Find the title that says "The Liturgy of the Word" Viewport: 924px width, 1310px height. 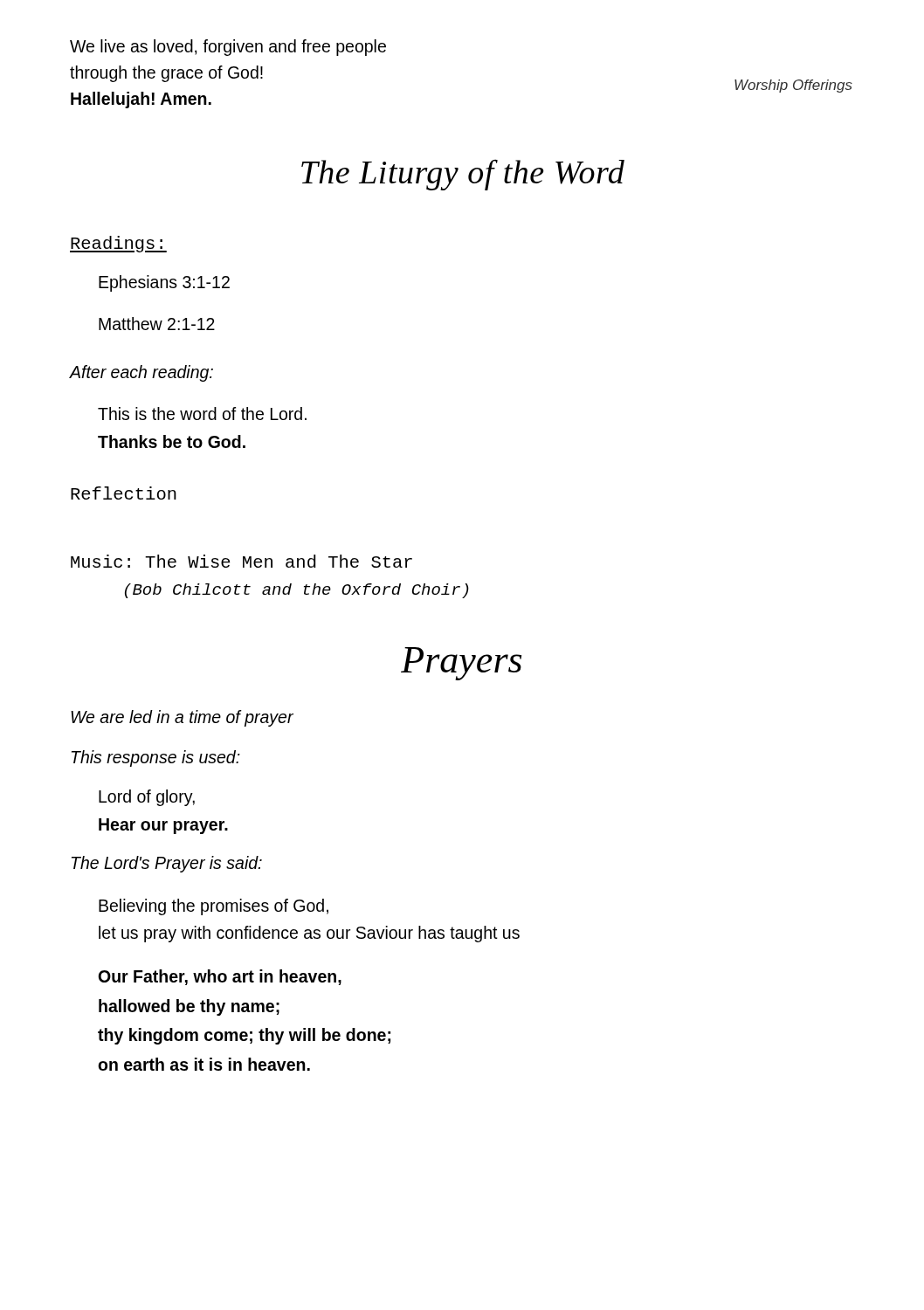462,172
